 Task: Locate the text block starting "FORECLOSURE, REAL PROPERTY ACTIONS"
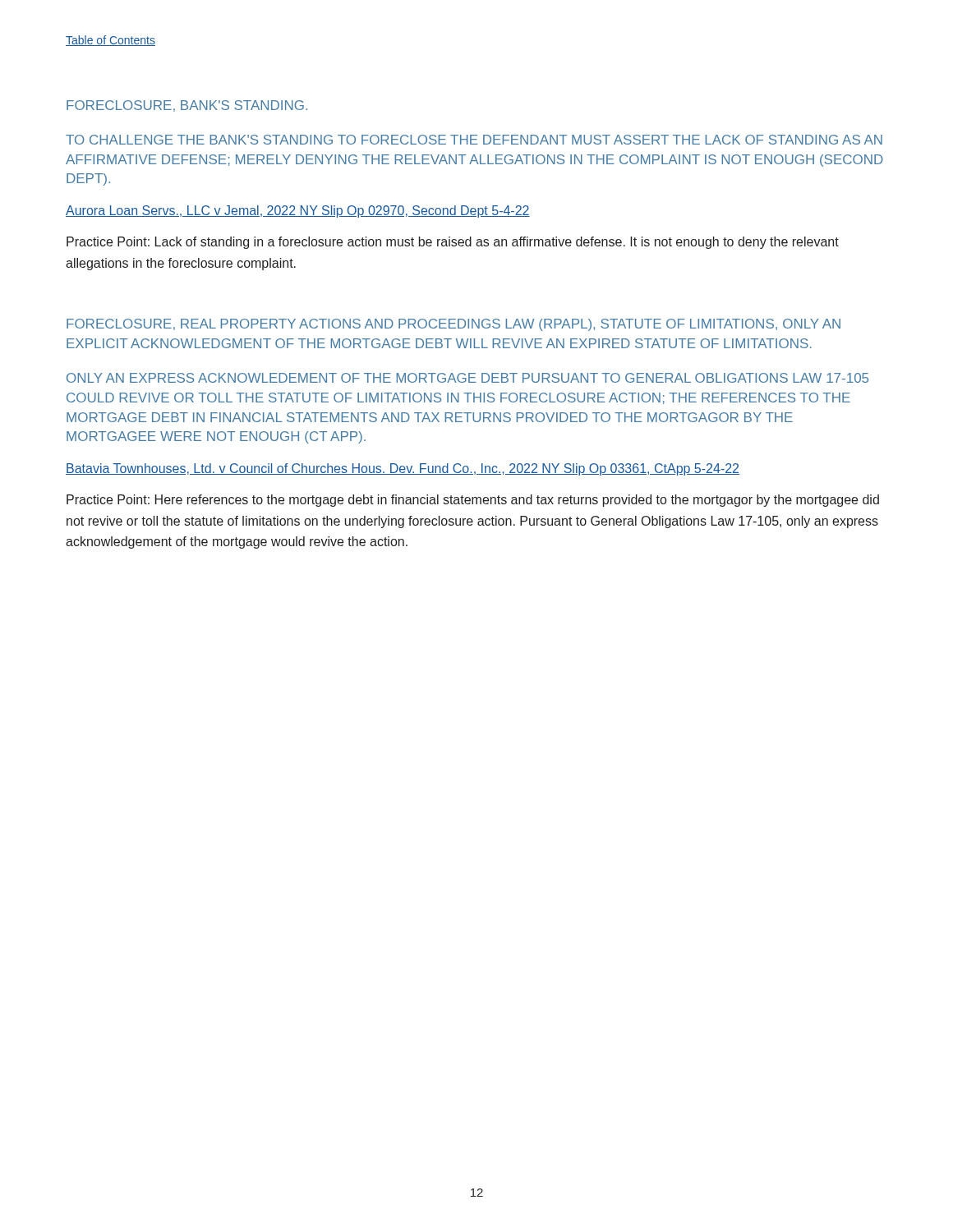476,334
